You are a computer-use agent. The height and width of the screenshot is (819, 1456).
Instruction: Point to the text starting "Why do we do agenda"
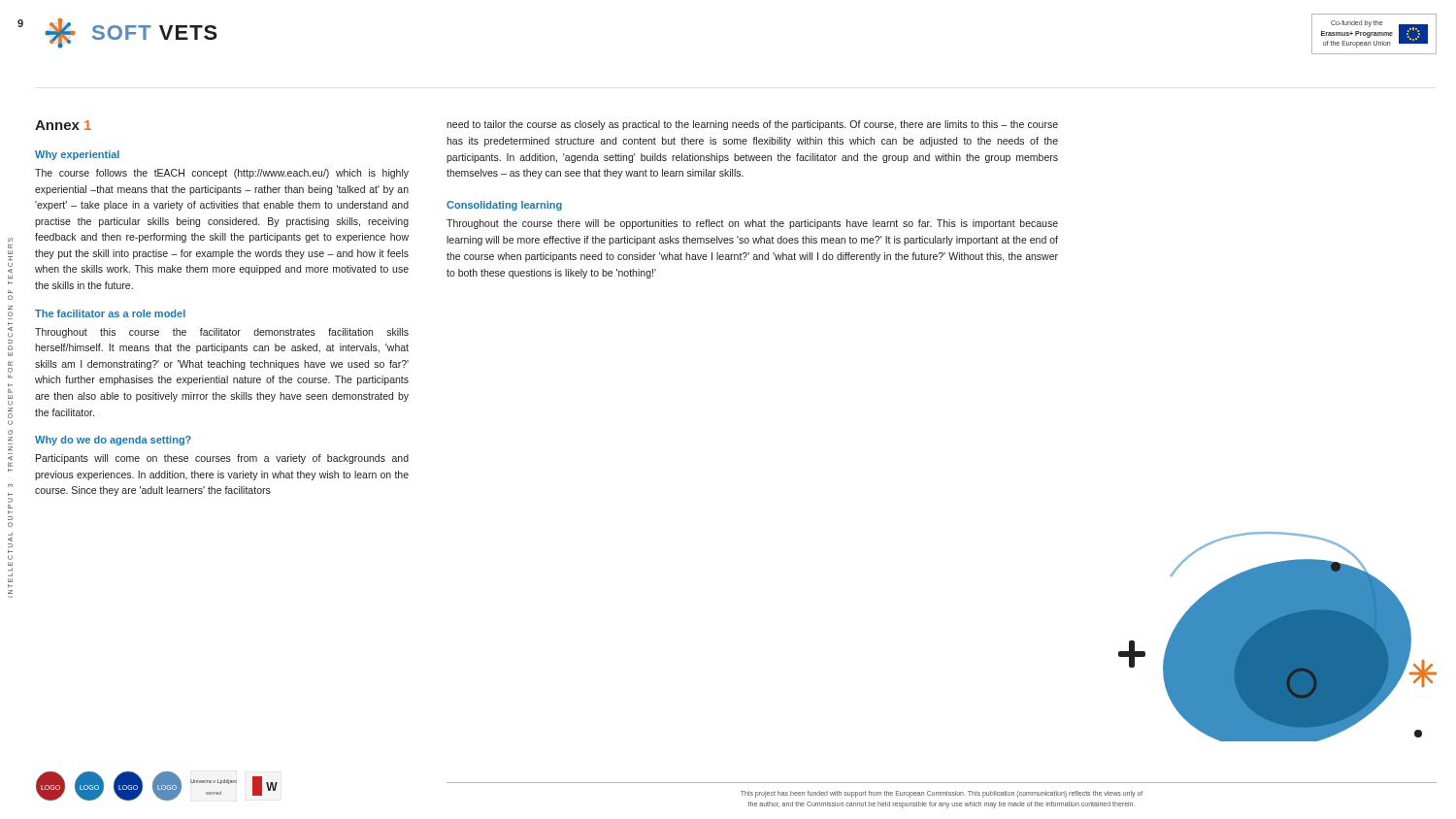pos(113,440)
